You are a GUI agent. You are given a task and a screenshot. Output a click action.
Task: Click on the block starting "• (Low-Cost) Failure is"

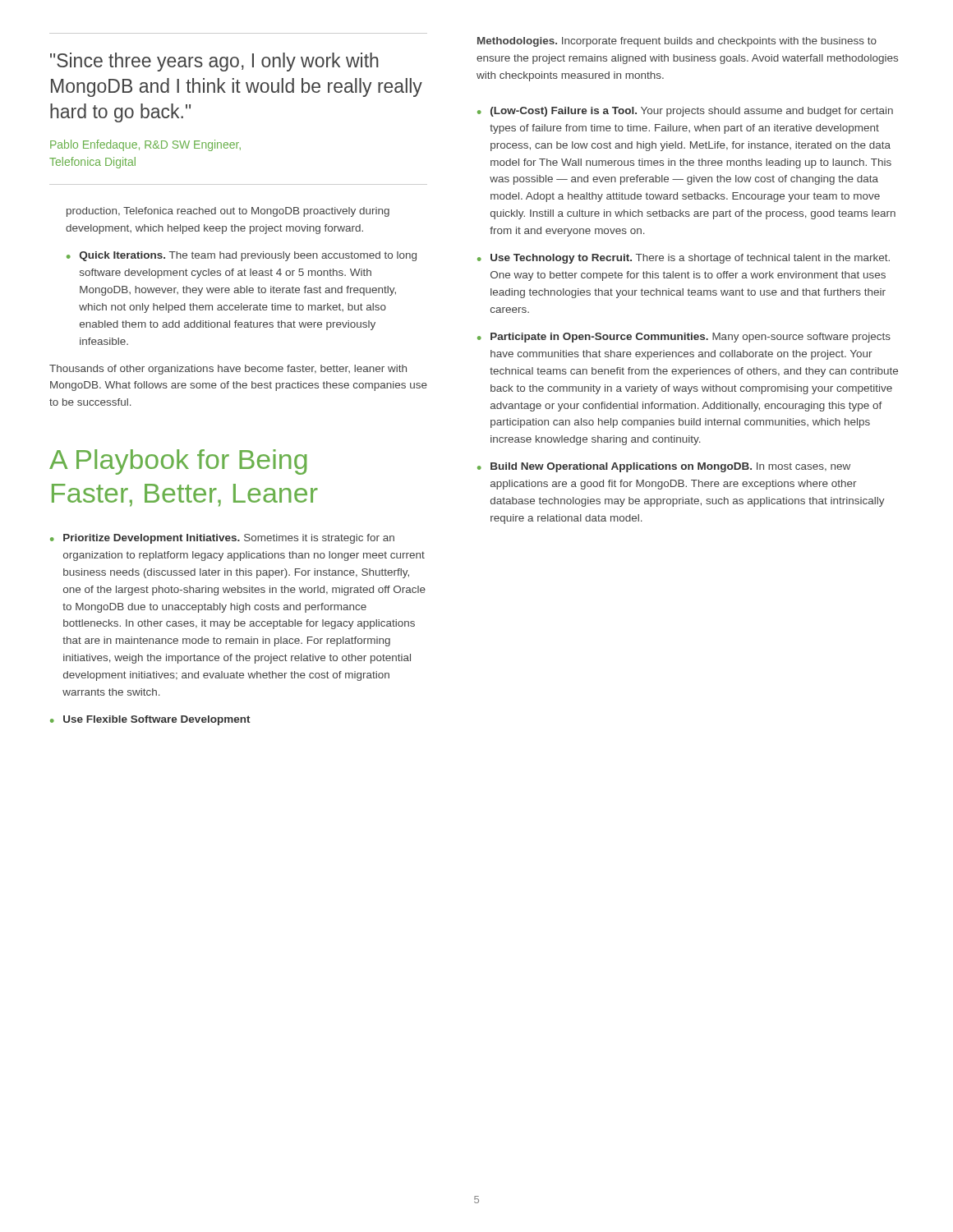[690, 171]
